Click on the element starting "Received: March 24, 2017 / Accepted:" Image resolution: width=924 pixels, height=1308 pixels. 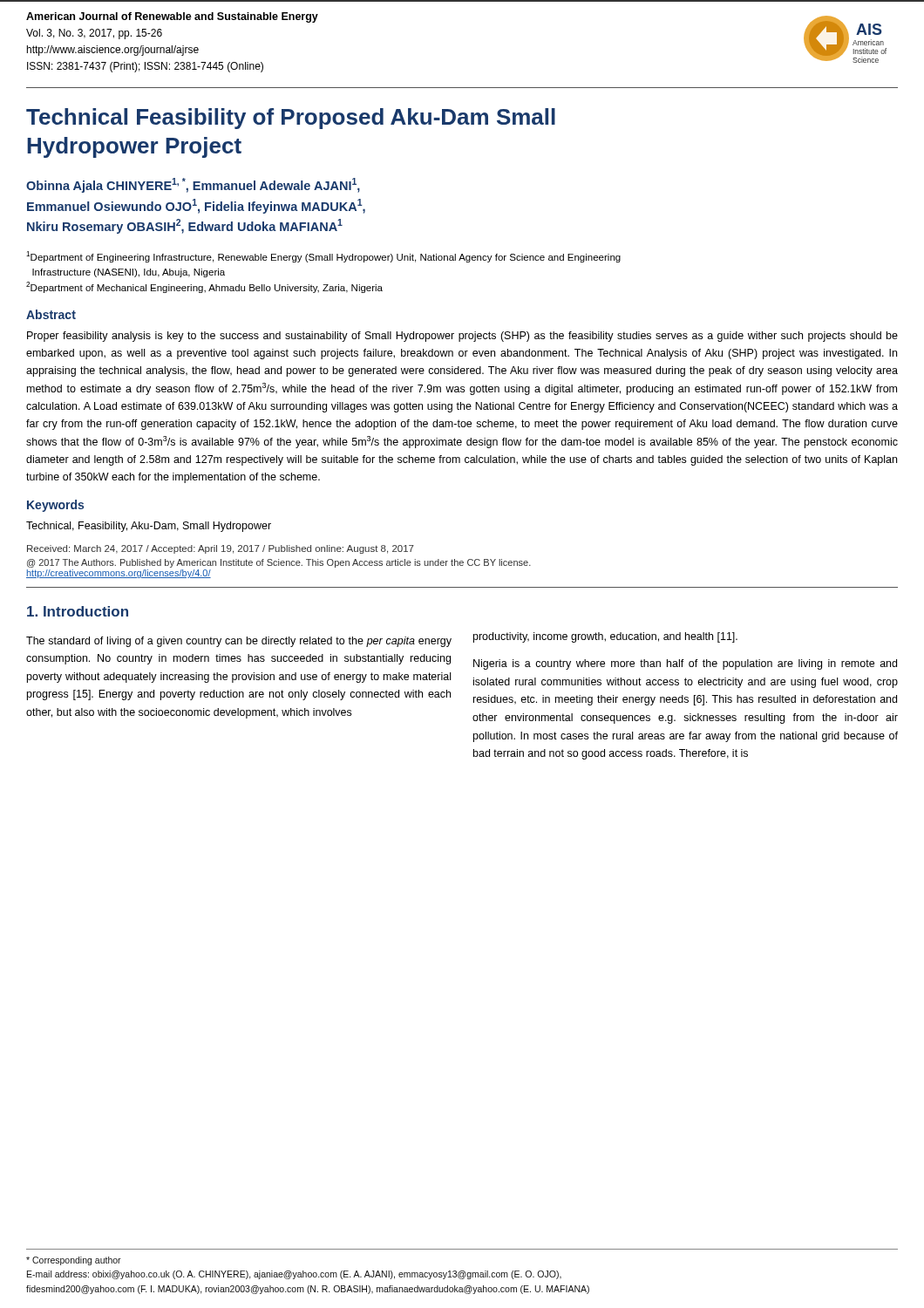[220, 549]
